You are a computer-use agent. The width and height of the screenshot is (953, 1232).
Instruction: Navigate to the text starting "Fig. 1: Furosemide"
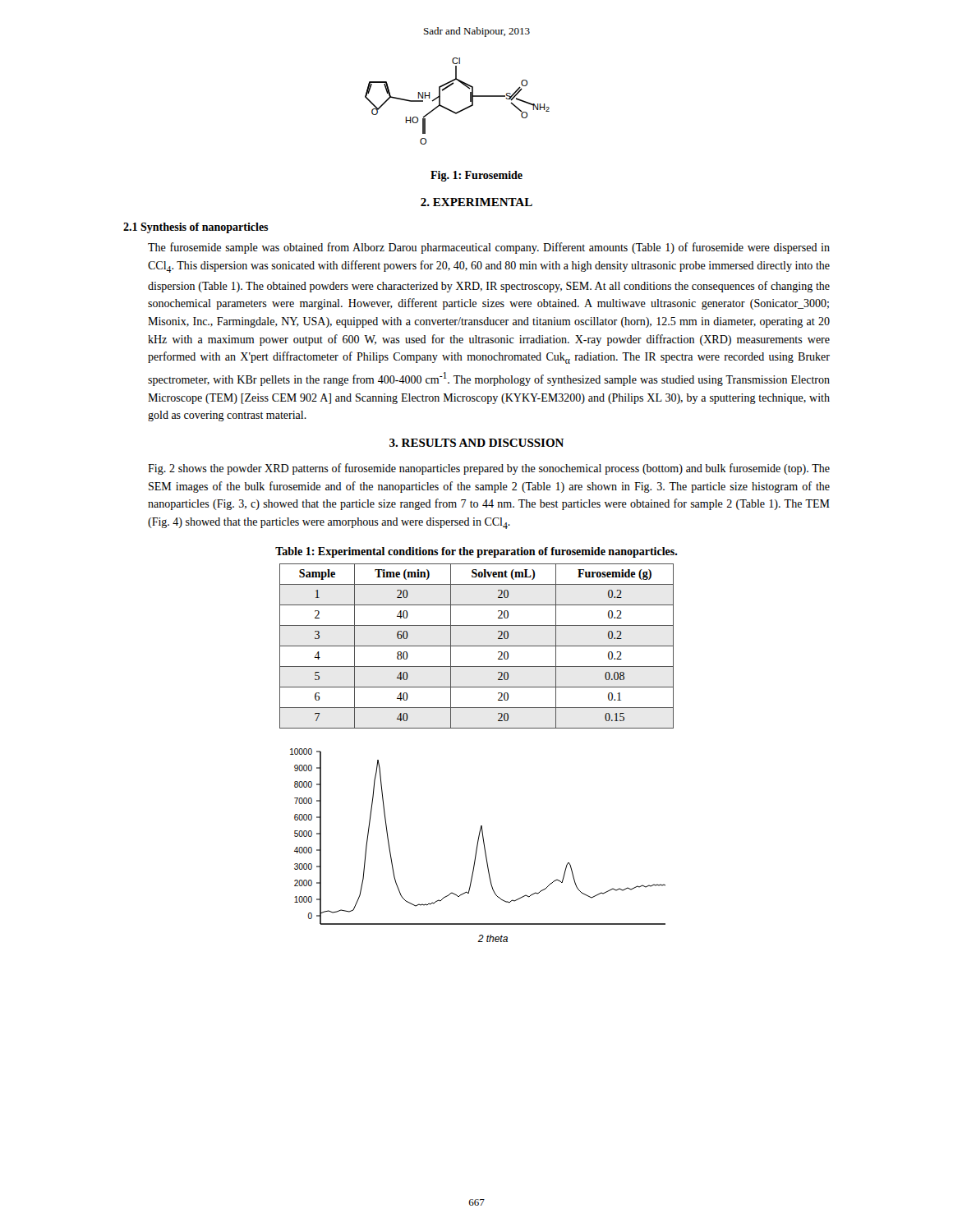[476, 175]
